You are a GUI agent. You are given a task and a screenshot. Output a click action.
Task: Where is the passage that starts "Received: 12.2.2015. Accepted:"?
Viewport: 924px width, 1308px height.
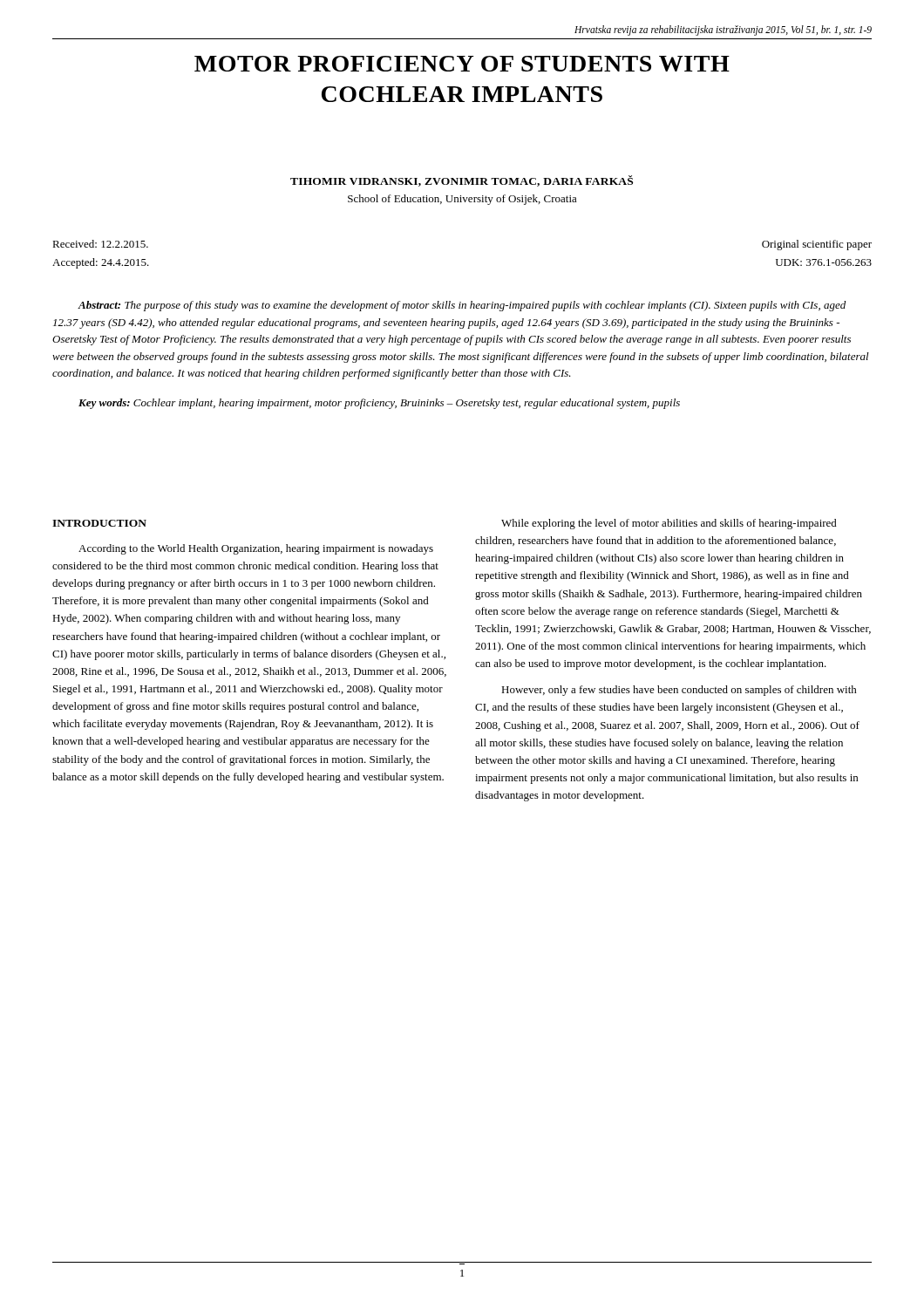point(101,253)
